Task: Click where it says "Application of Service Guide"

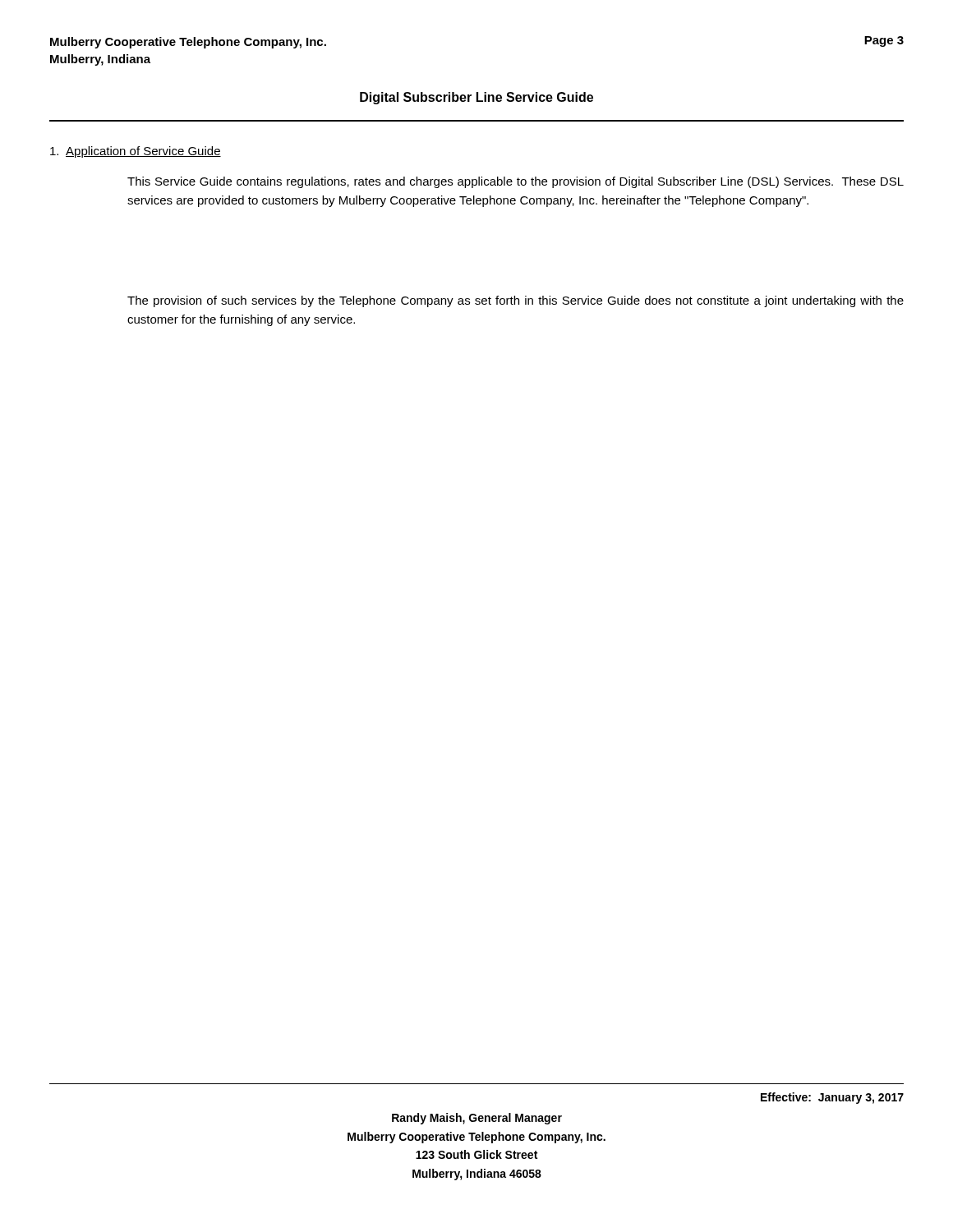Action: [x=135, y=151]
